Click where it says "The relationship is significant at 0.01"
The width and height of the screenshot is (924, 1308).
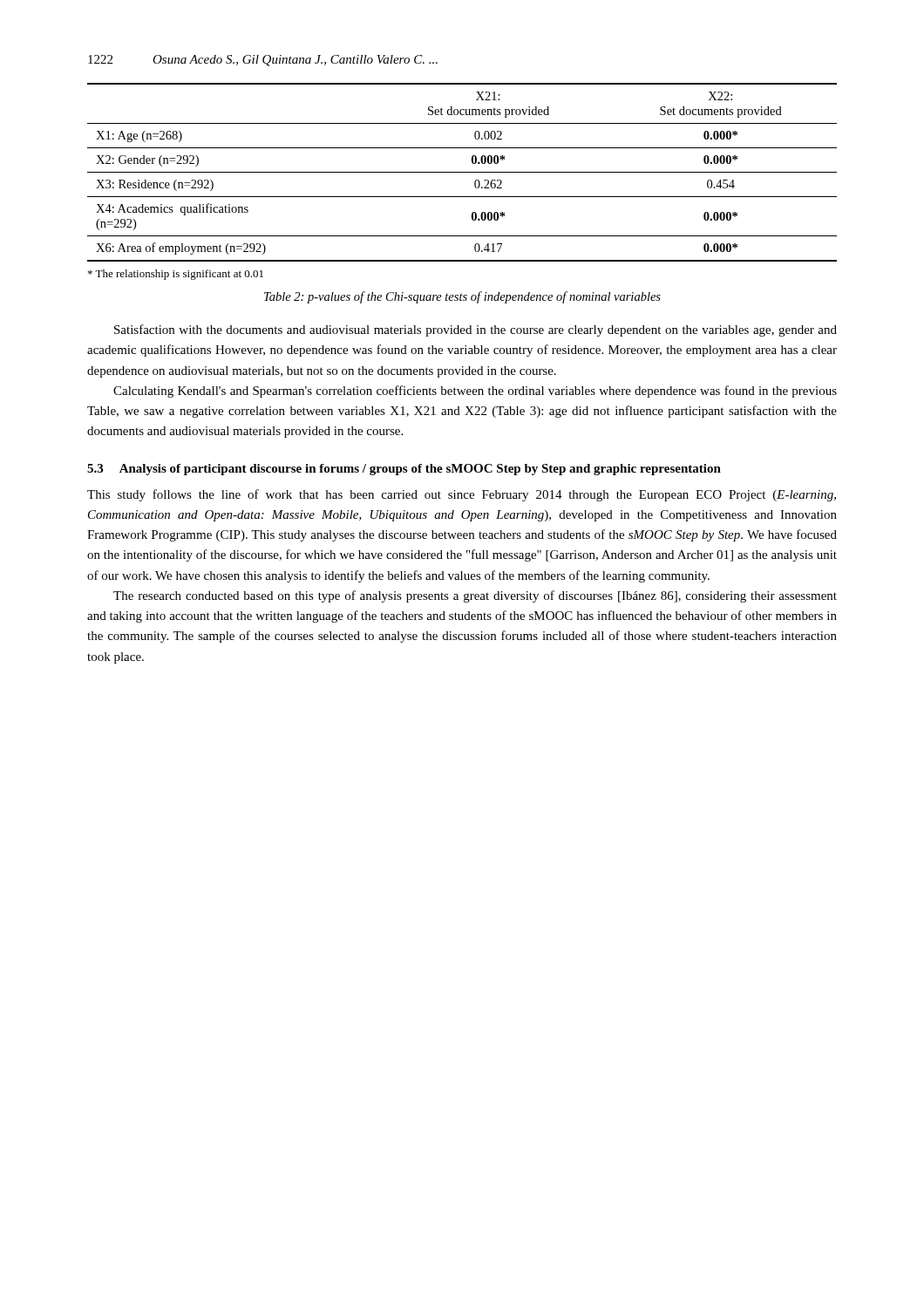pyautogui.click(x=176, y=273)
